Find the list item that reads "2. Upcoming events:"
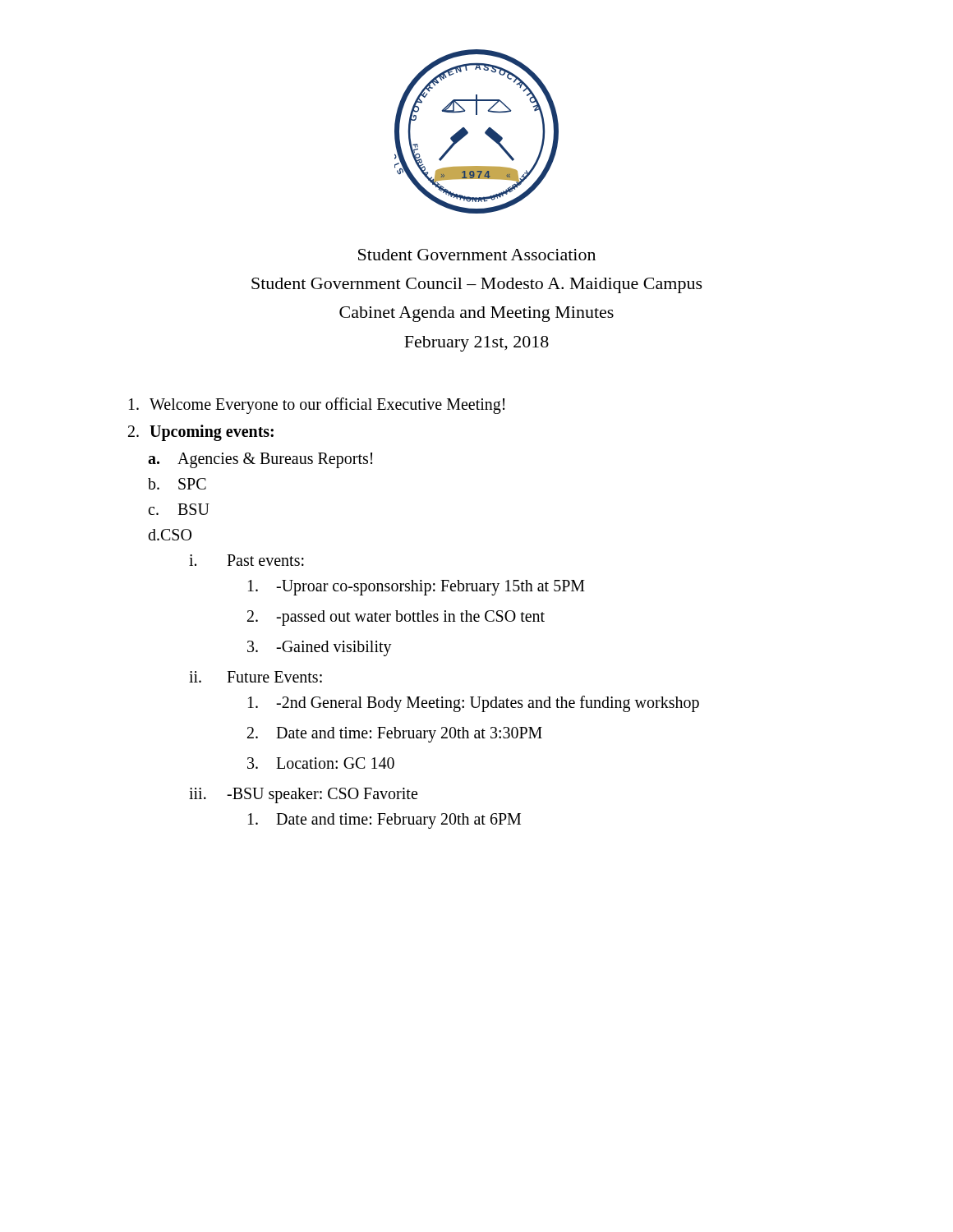The width and height of the screenshot is (953, 1232). point(191,431)
